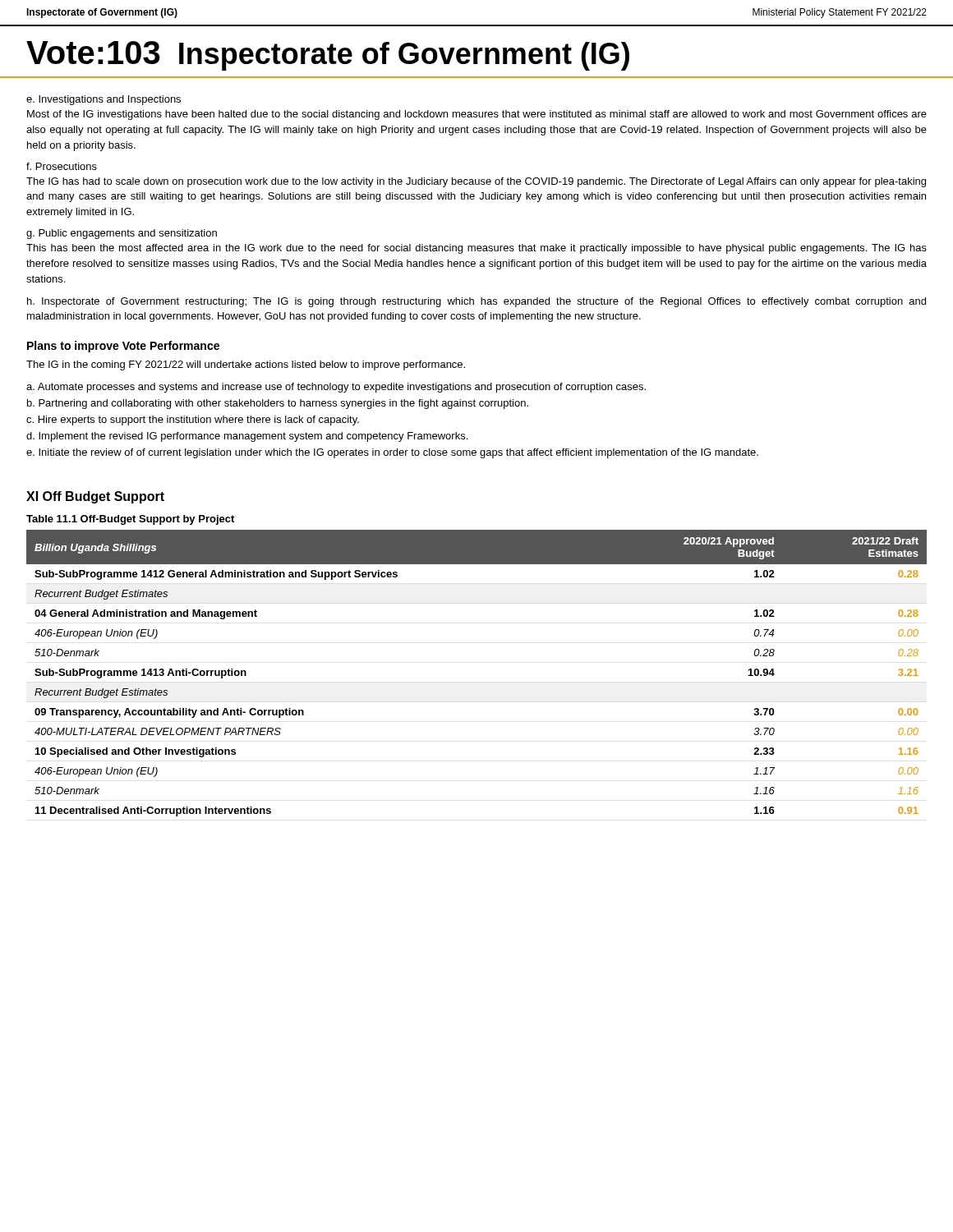Click the passage that begins "a. Automate processes and systems and increase use"
The width and height of the screenshot is (953, 1232).
click(x=337, y=387)
